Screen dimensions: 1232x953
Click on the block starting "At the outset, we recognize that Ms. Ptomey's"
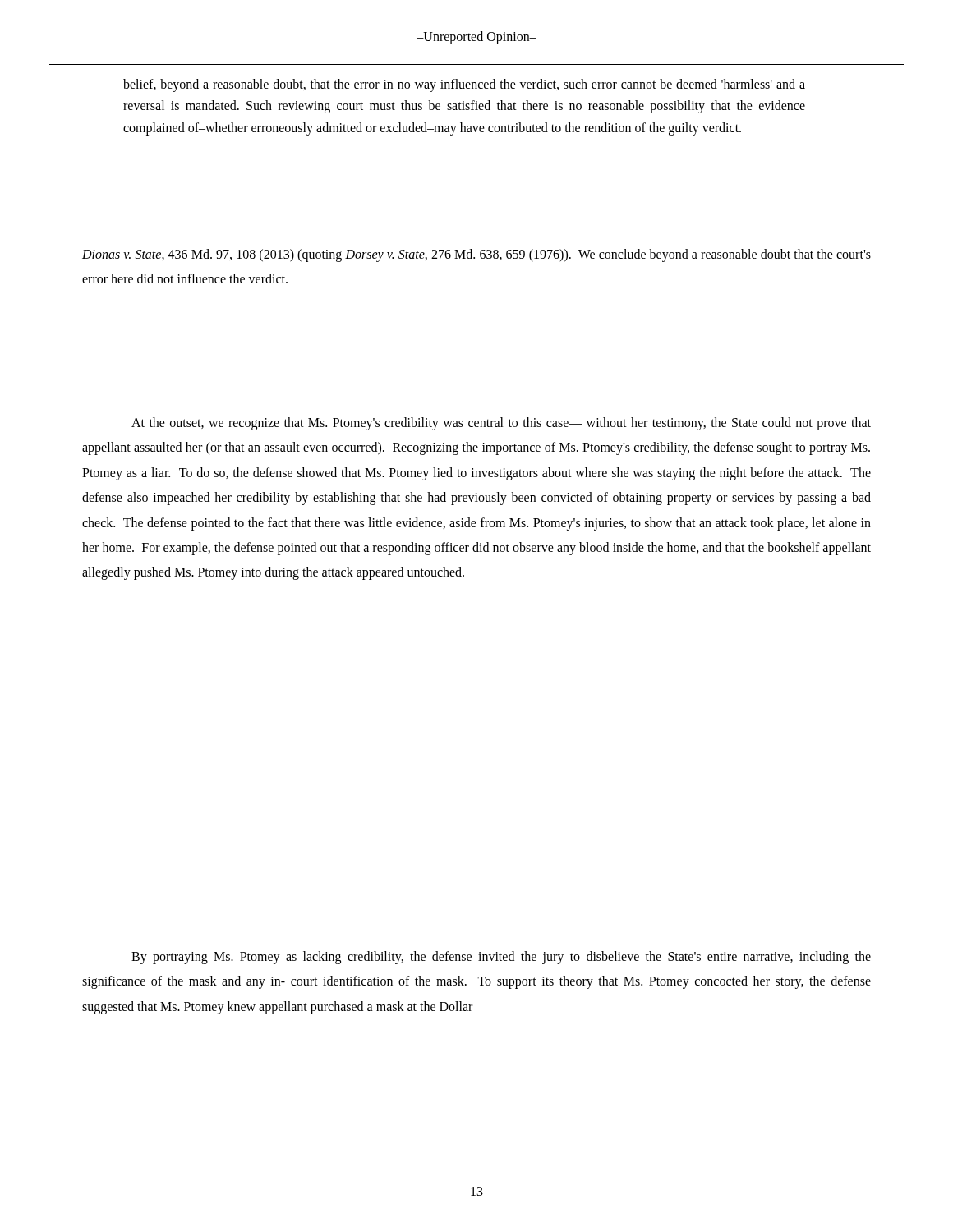476,497
